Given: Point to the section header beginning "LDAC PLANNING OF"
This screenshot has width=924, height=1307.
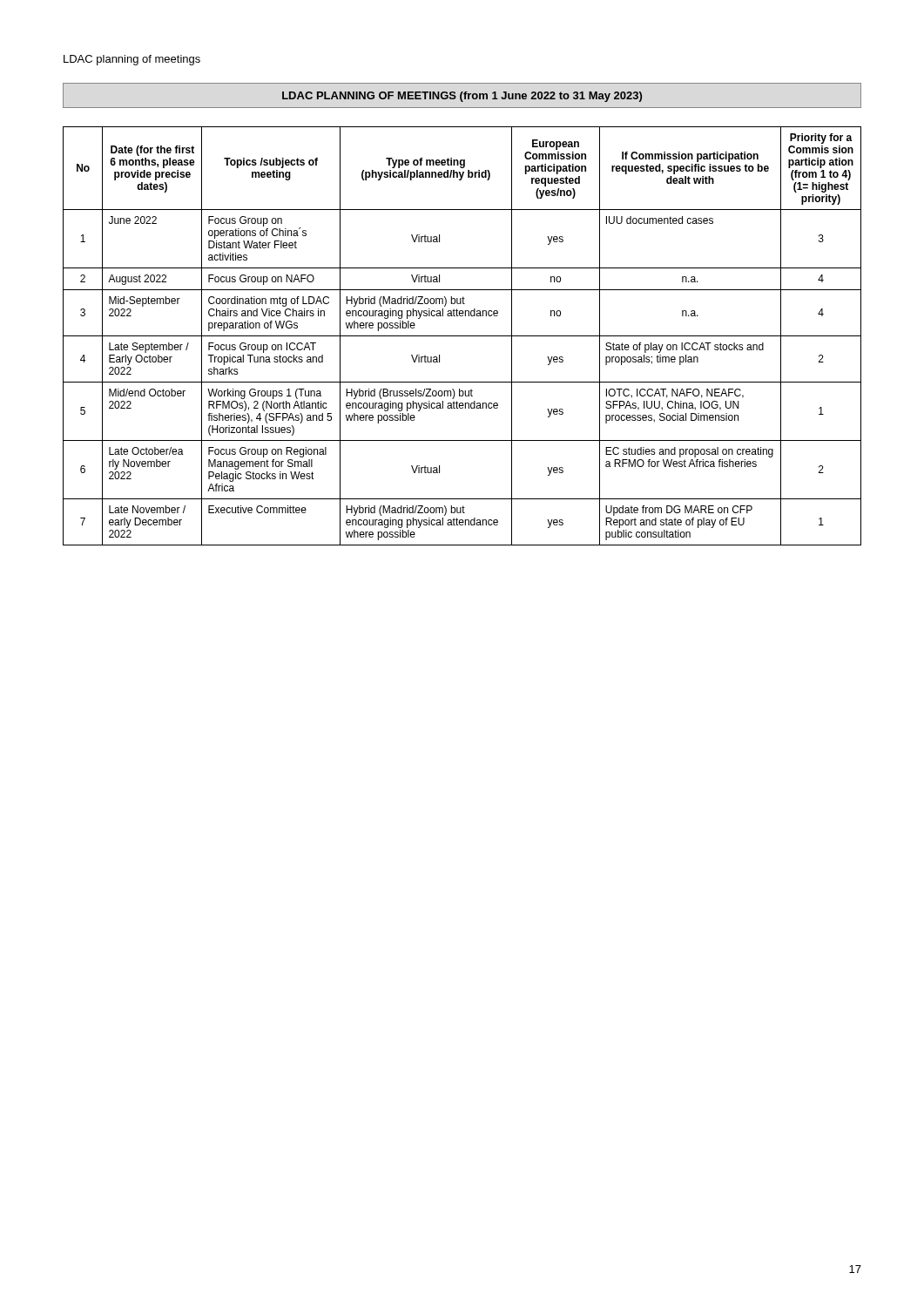Looking at the screenshot, I should point(462,95).
